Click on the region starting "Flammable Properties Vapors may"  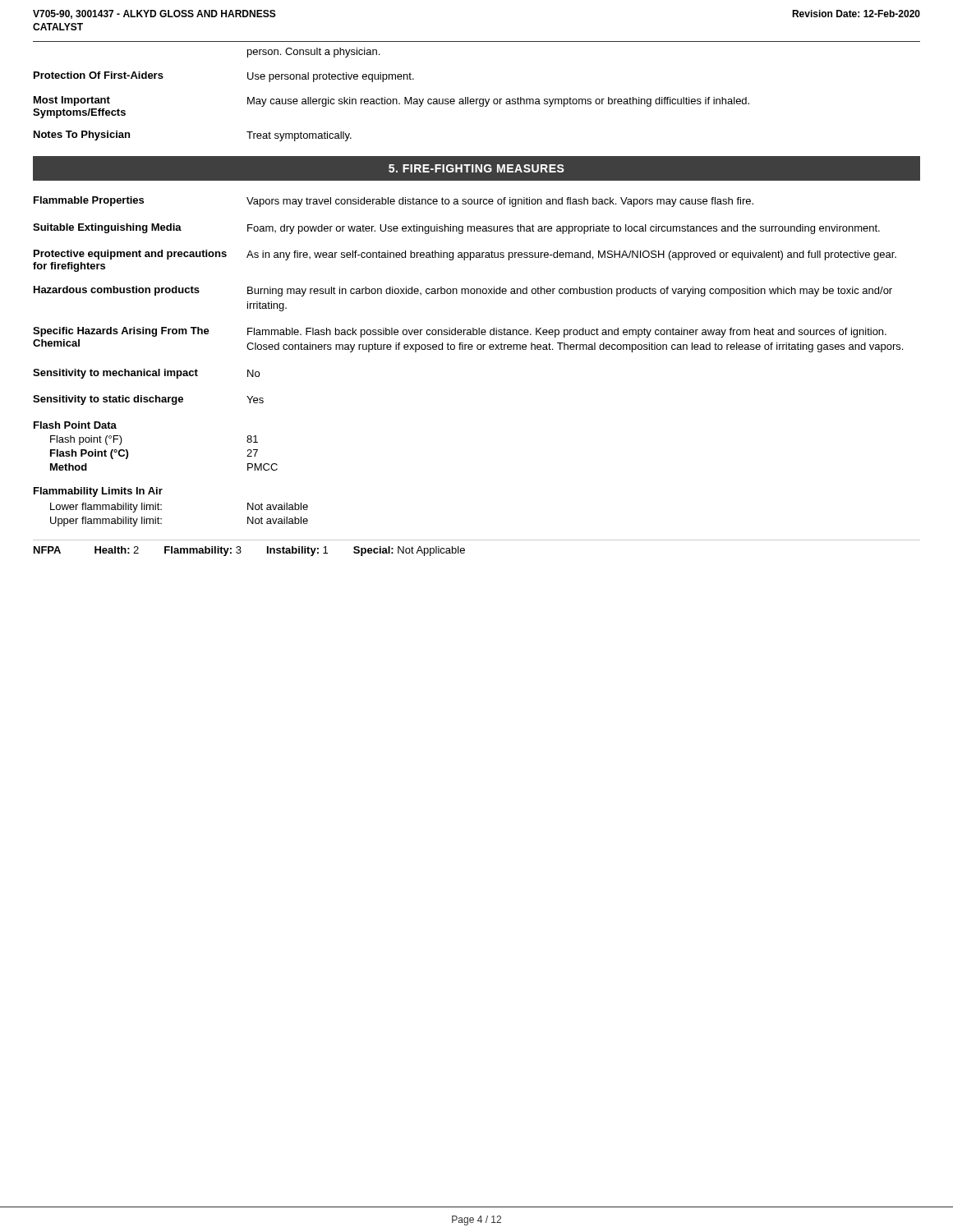coord(476,202)
